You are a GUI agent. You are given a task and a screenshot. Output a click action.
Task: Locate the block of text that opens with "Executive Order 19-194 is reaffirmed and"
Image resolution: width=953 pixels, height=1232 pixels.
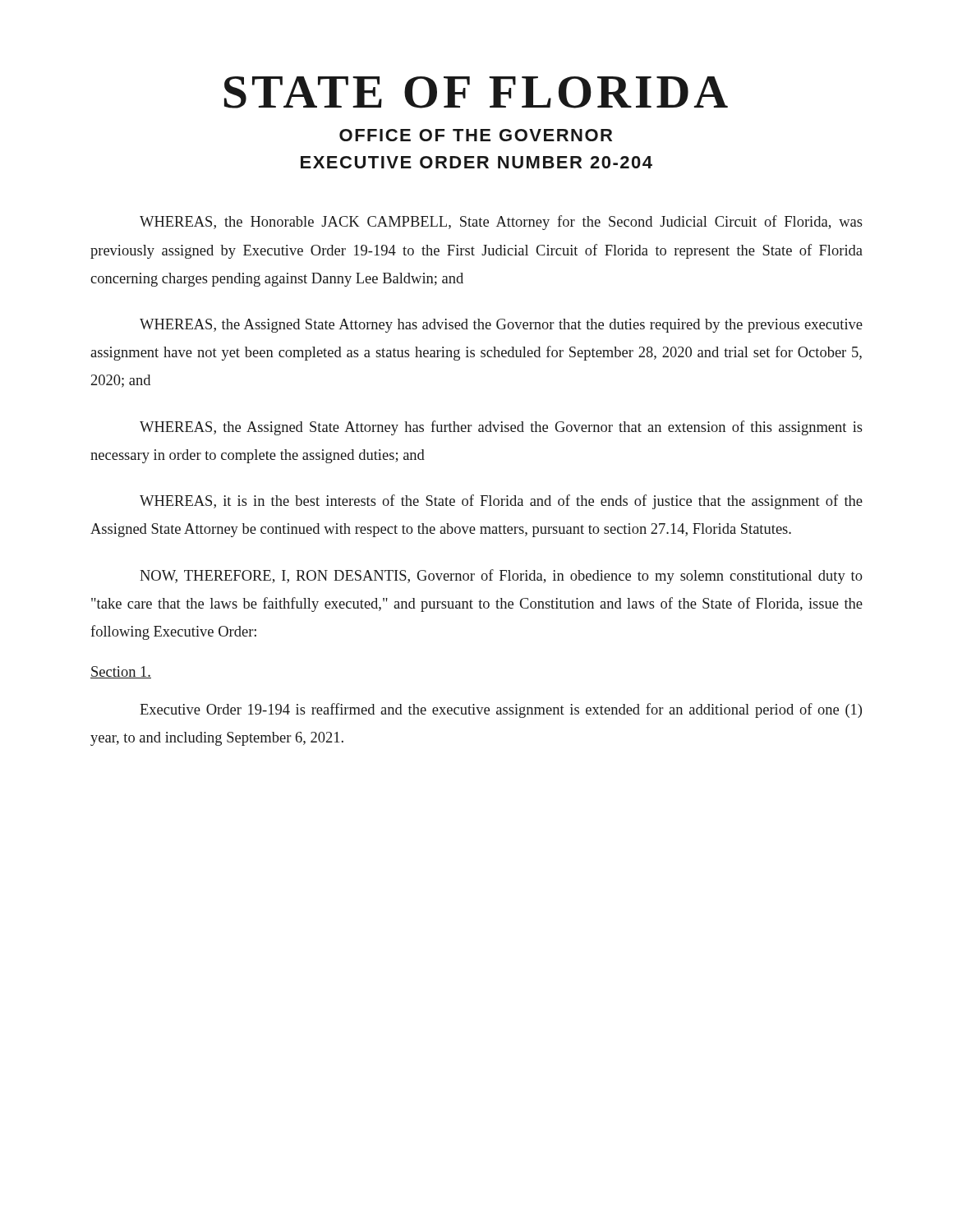476,724
